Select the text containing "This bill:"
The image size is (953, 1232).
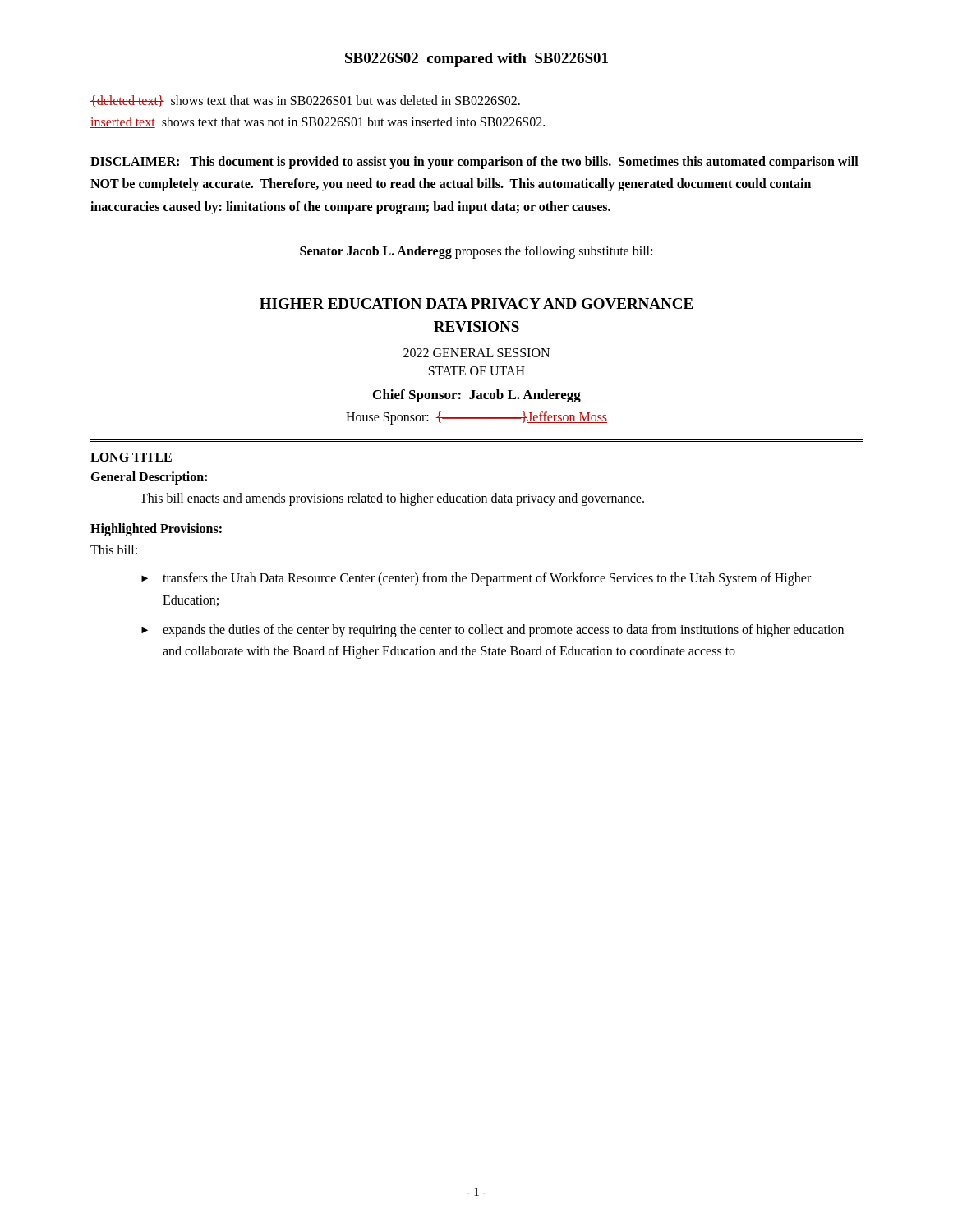click(x=114, y=550)
